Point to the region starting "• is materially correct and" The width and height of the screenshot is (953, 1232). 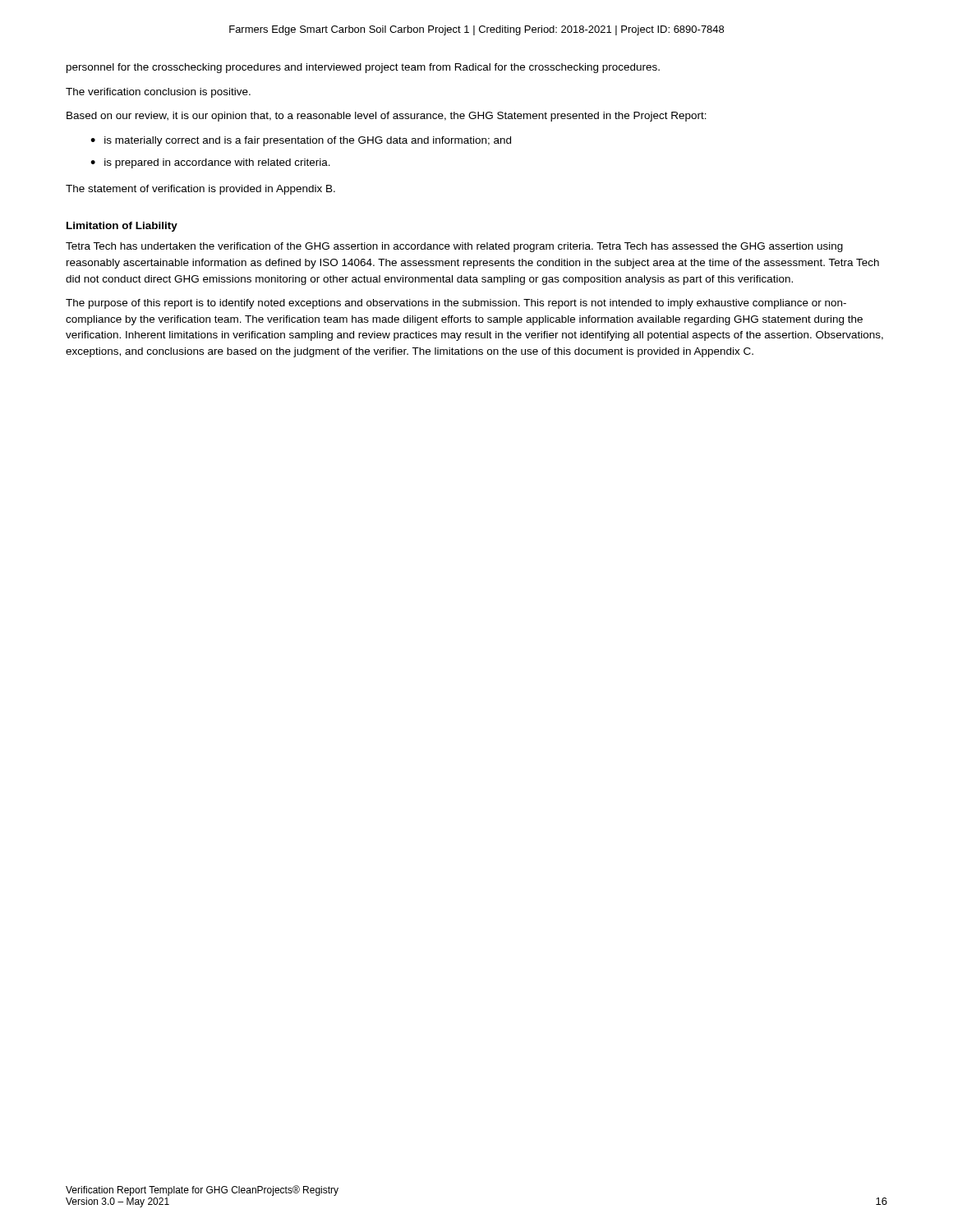pyautogui.click(x=301, y=141)
